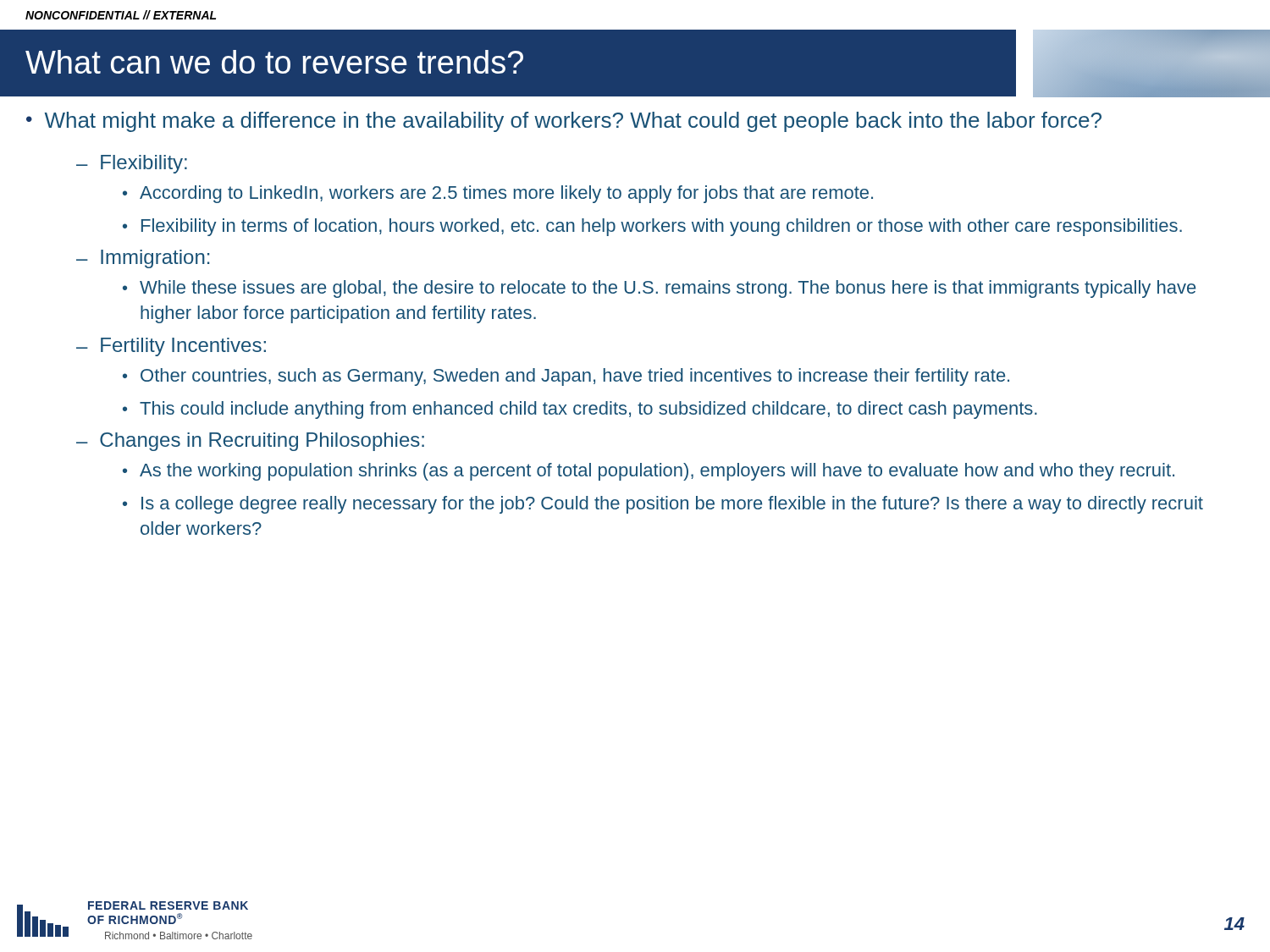This screenshot has height=952, width=1270.
Task: Click the passage that begins "• What might make a difference"
Action: click(x=564, y=121)
